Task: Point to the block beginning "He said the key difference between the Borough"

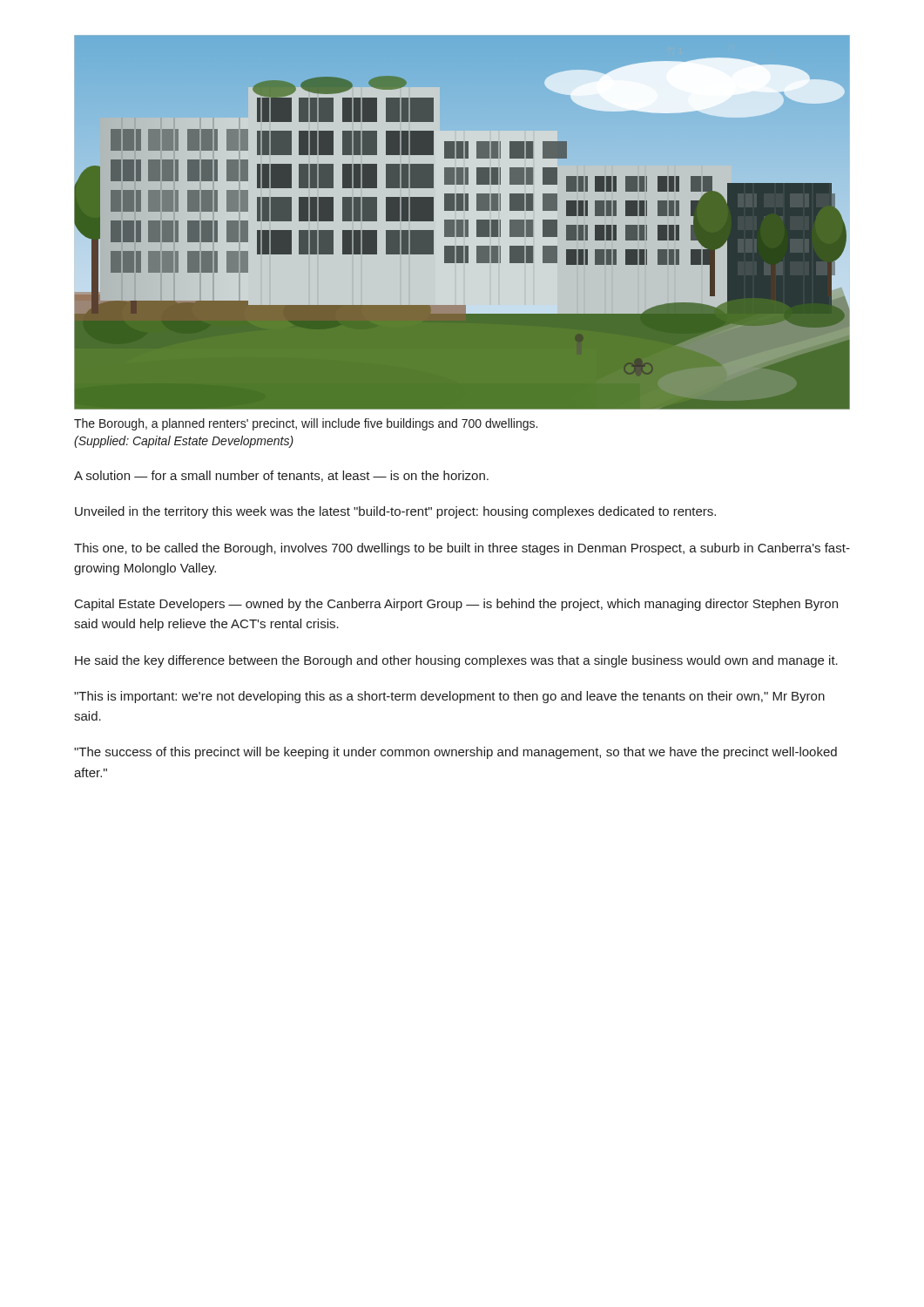Action: (x=456, y=660)
